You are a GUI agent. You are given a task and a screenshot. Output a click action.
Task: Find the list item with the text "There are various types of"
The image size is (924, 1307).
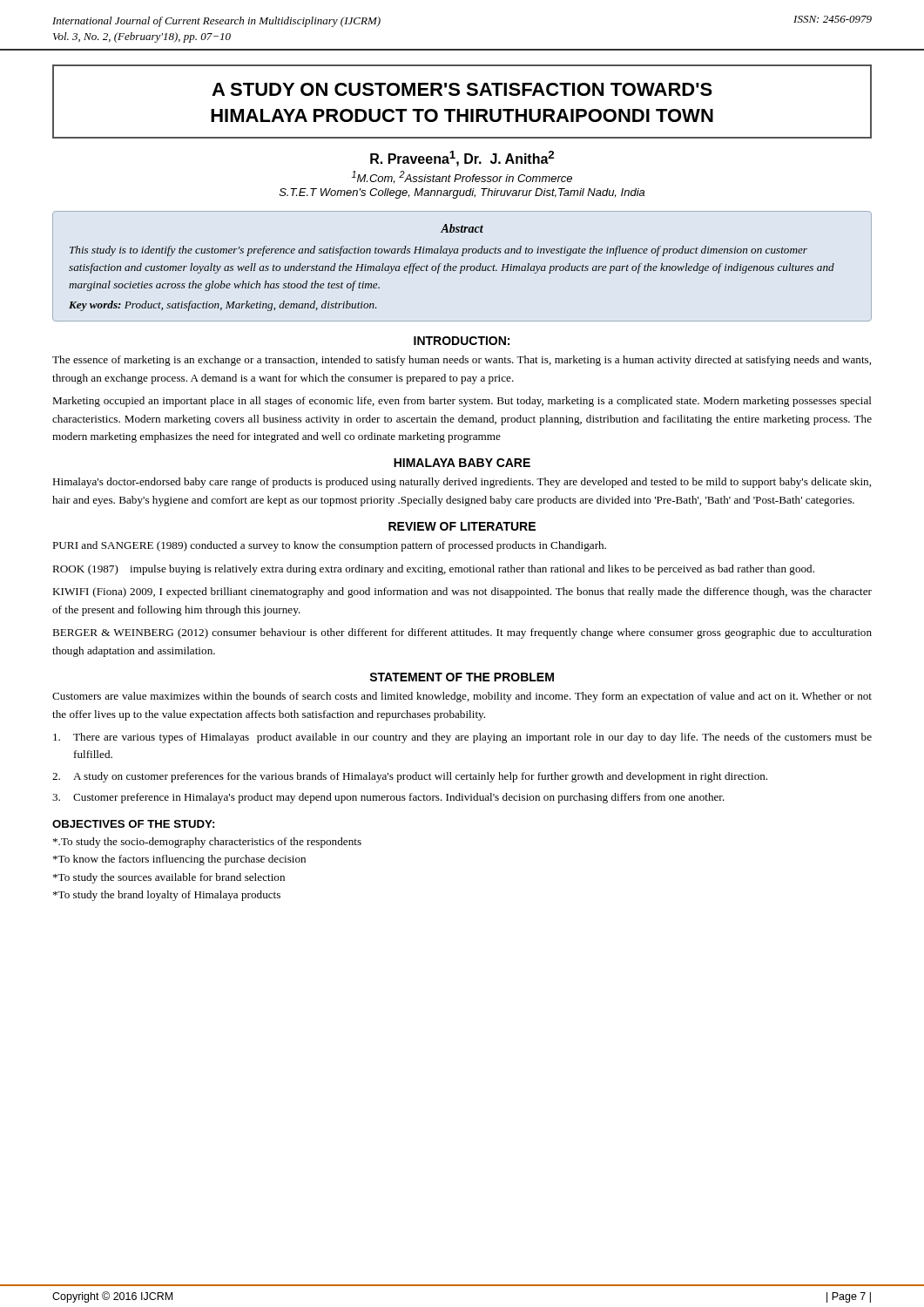462,746
